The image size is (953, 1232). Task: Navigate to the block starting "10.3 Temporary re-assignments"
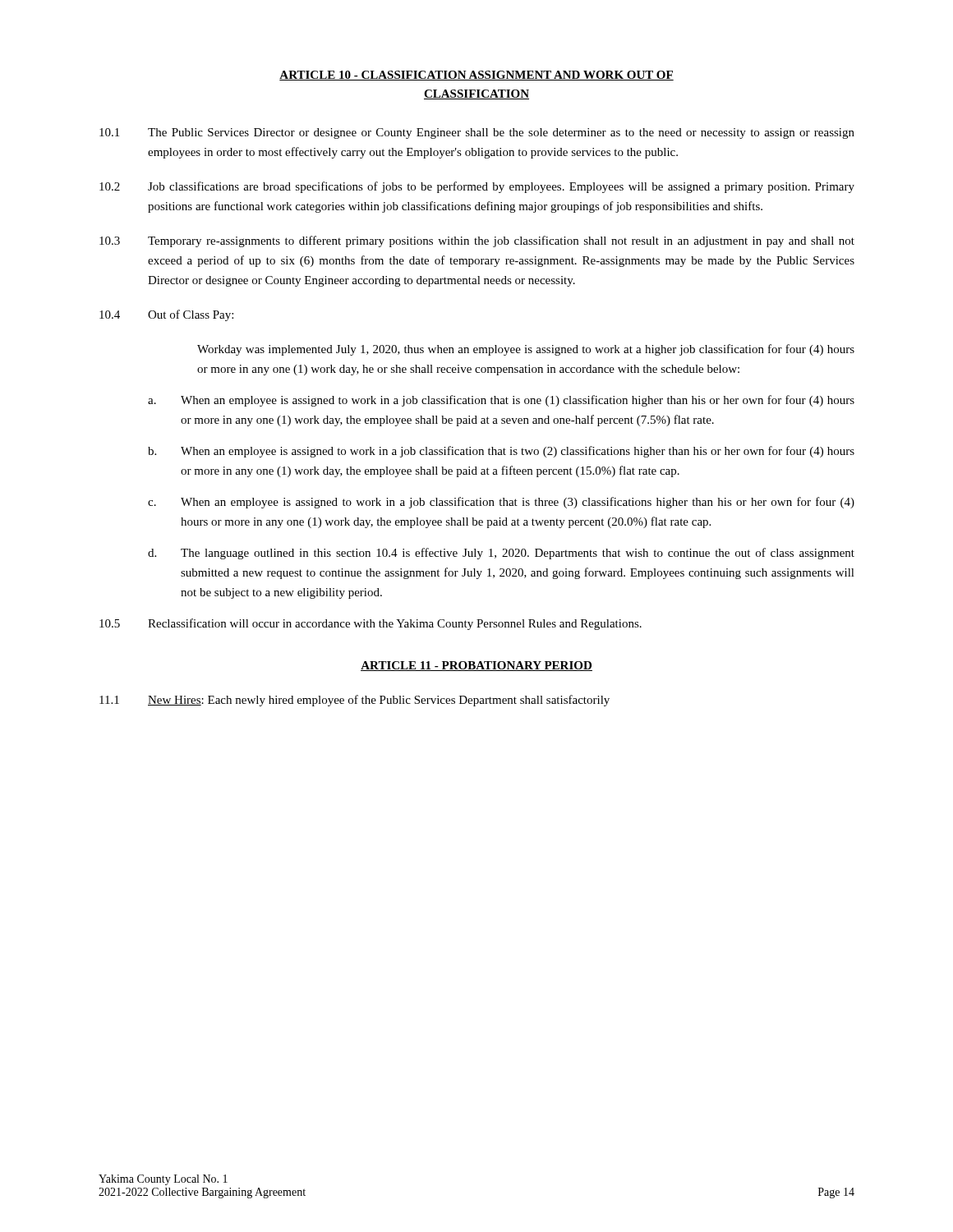tap(476, 260)
